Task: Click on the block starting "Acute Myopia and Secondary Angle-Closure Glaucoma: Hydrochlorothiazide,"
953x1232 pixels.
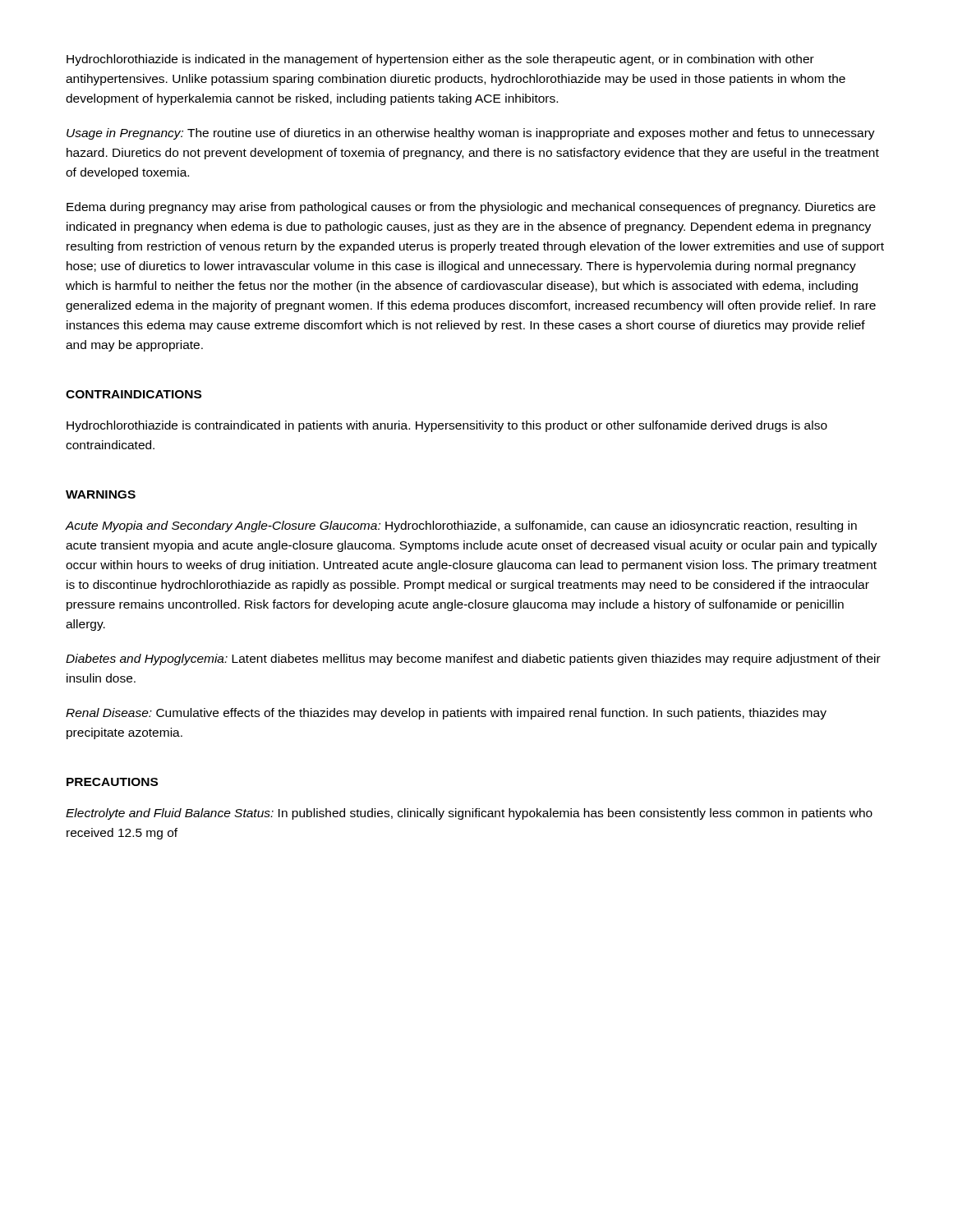Action: [x=471, y=575]
